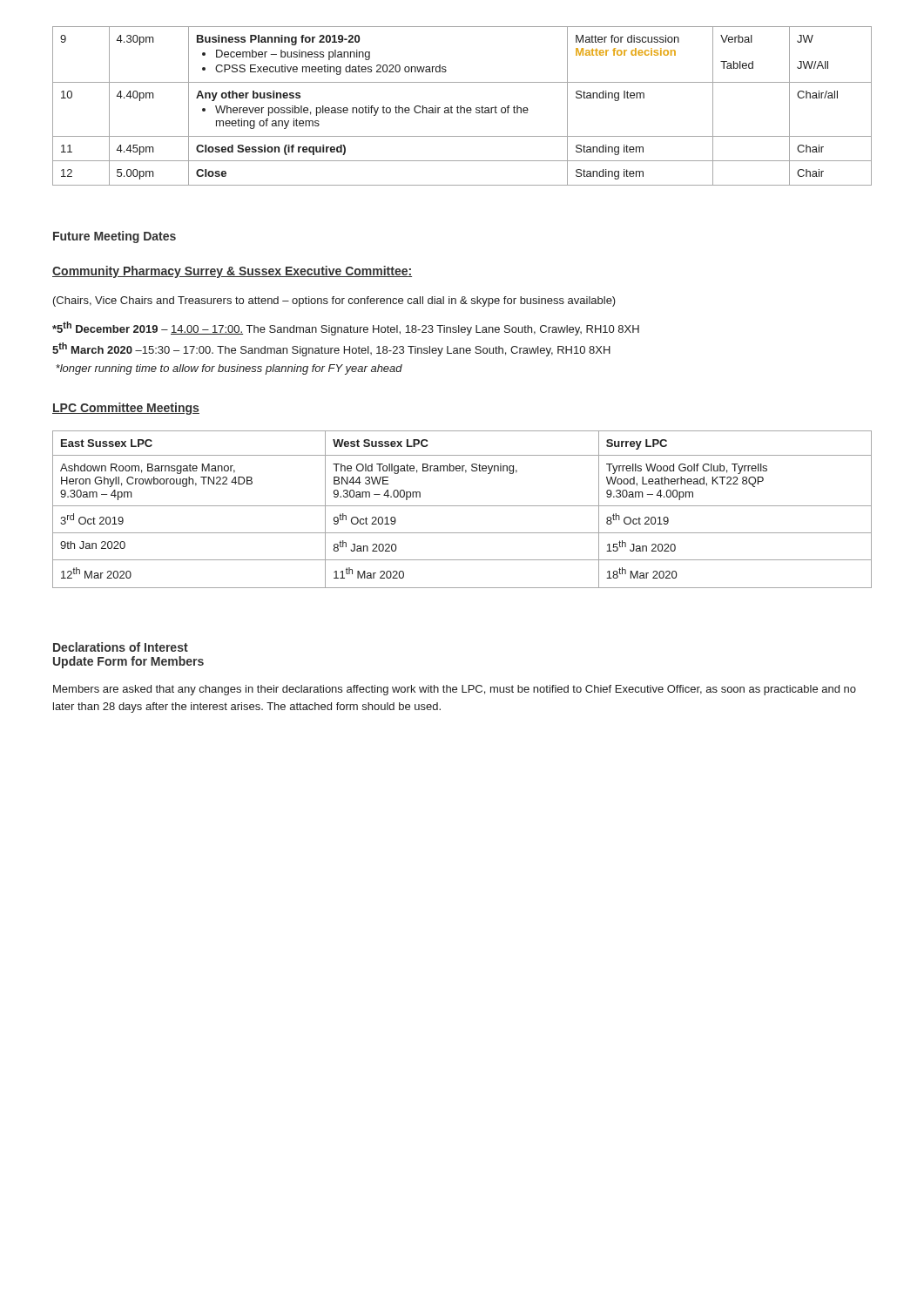Select the table that reads "Surrey LPC"
Viewport: 924px width, 1307px height.
coord(462,509)
